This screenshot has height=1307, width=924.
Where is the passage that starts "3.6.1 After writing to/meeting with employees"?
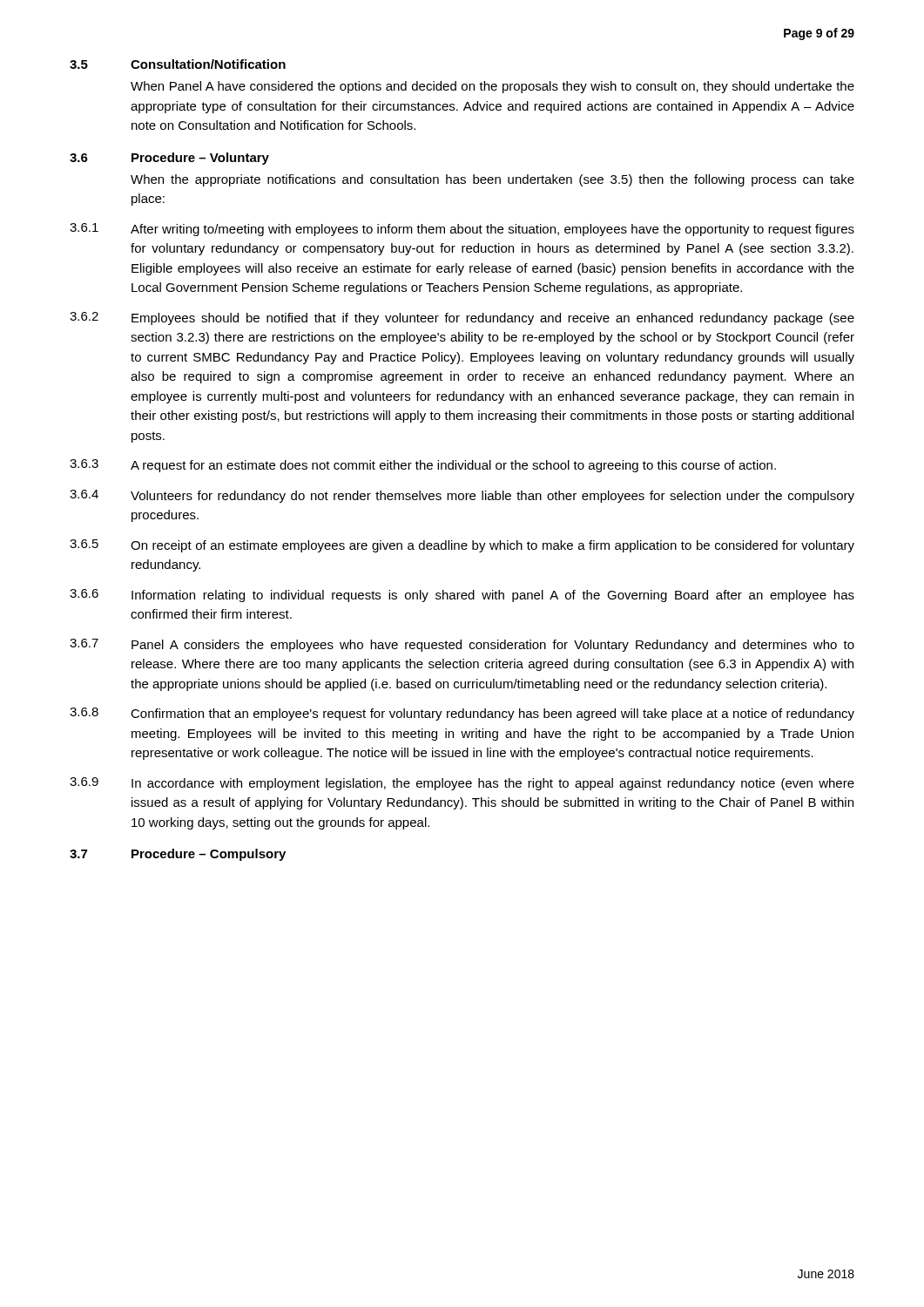pyautogui.click(x=462, y=258)
